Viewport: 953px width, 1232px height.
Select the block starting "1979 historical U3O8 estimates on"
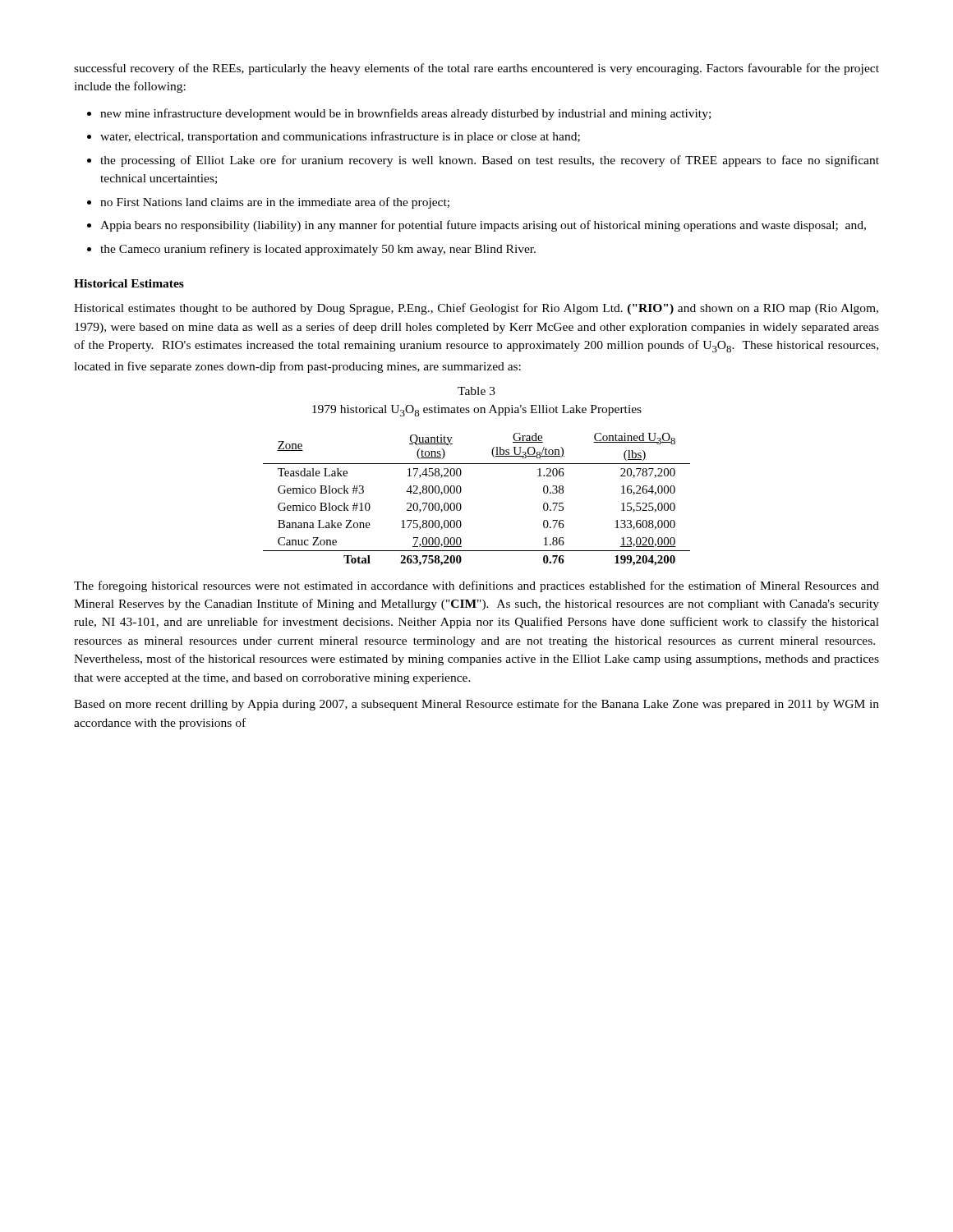tap(476, 411)
